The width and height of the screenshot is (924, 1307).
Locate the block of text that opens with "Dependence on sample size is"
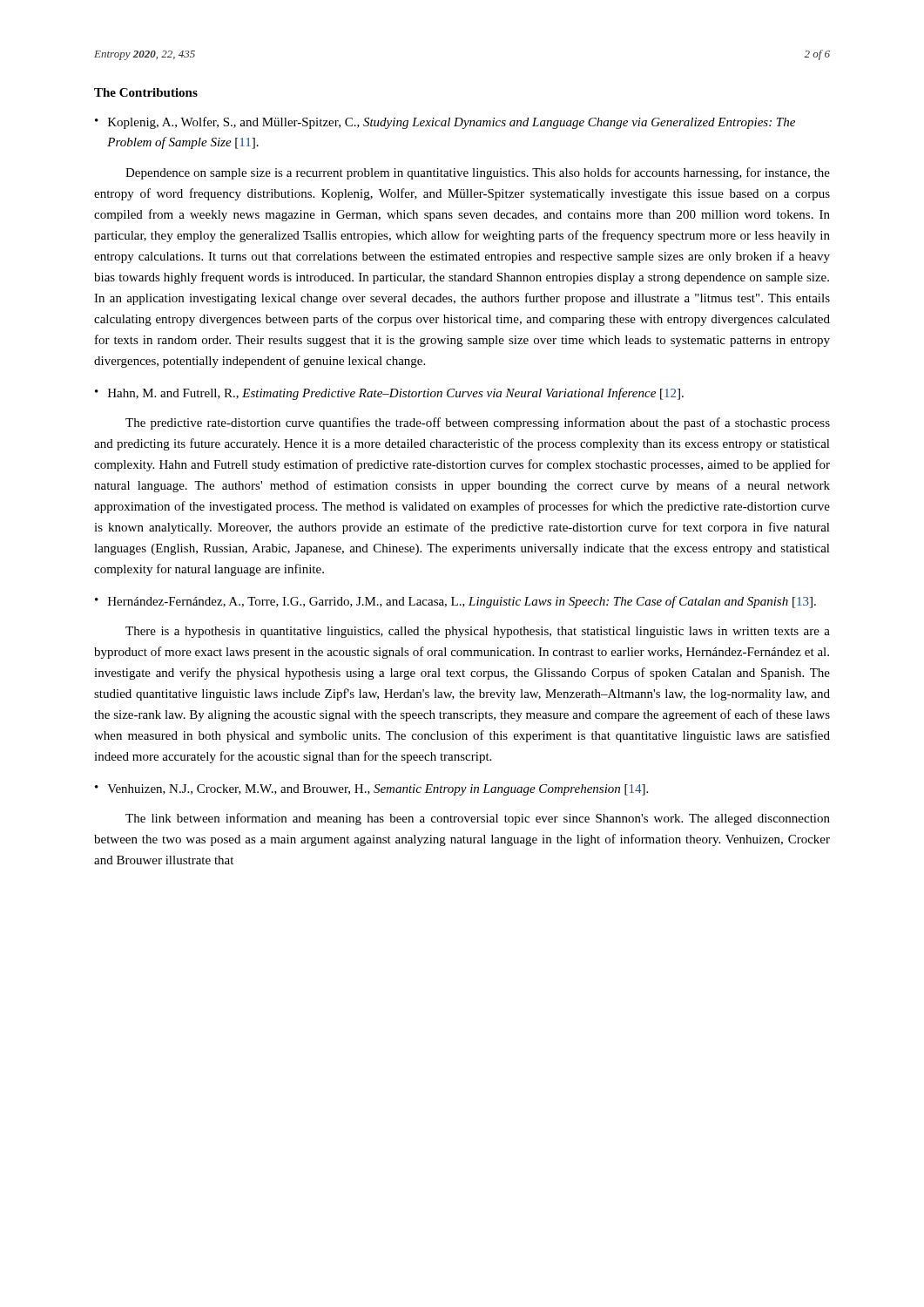pyautogui.click(x=462, y=266)
